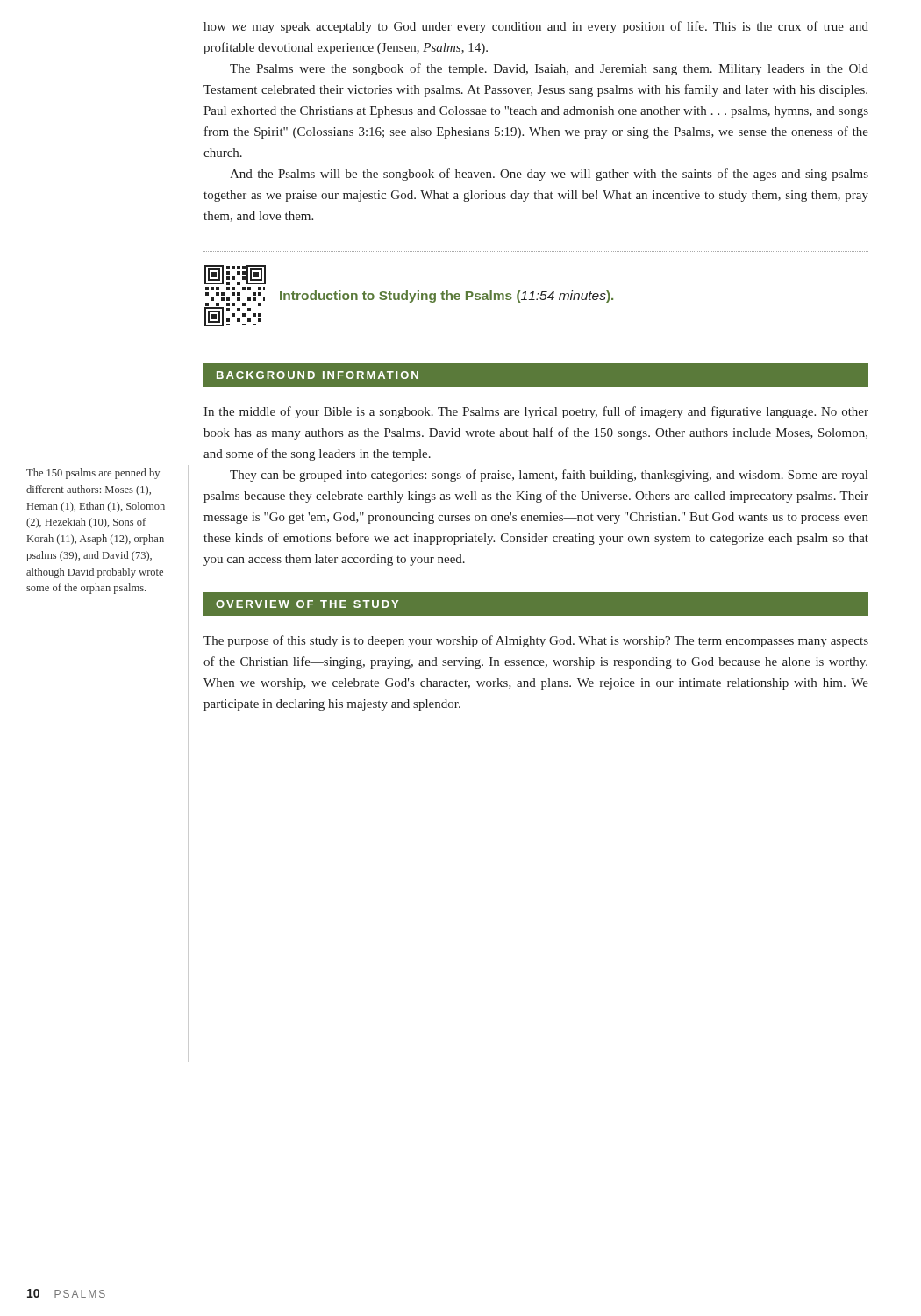
Task: Find the element starting "BACKGROUND INFORMATION"
Action: click(318, 375)
